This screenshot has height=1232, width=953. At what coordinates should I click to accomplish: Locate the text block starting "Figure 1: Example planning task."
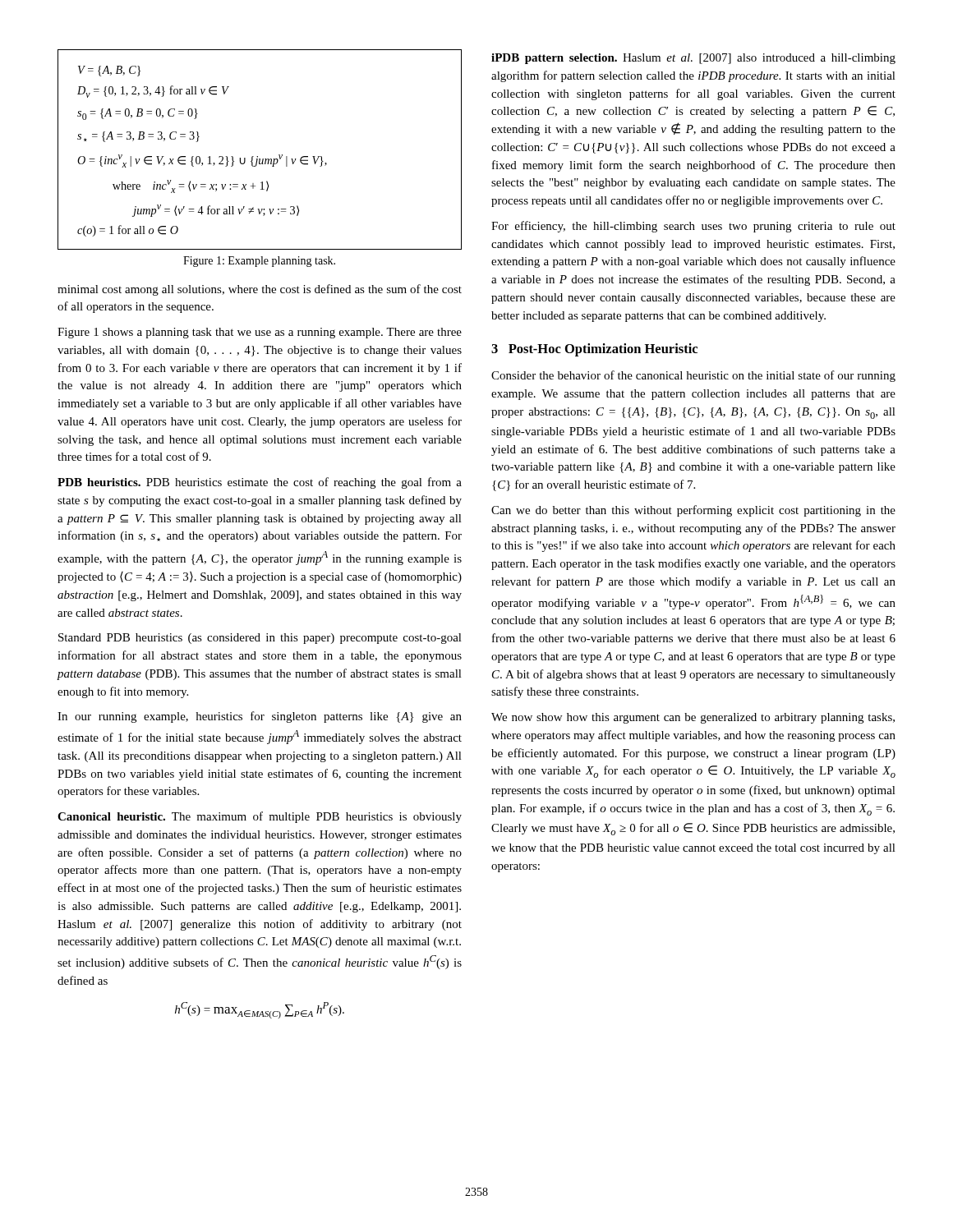coord(260,261)
